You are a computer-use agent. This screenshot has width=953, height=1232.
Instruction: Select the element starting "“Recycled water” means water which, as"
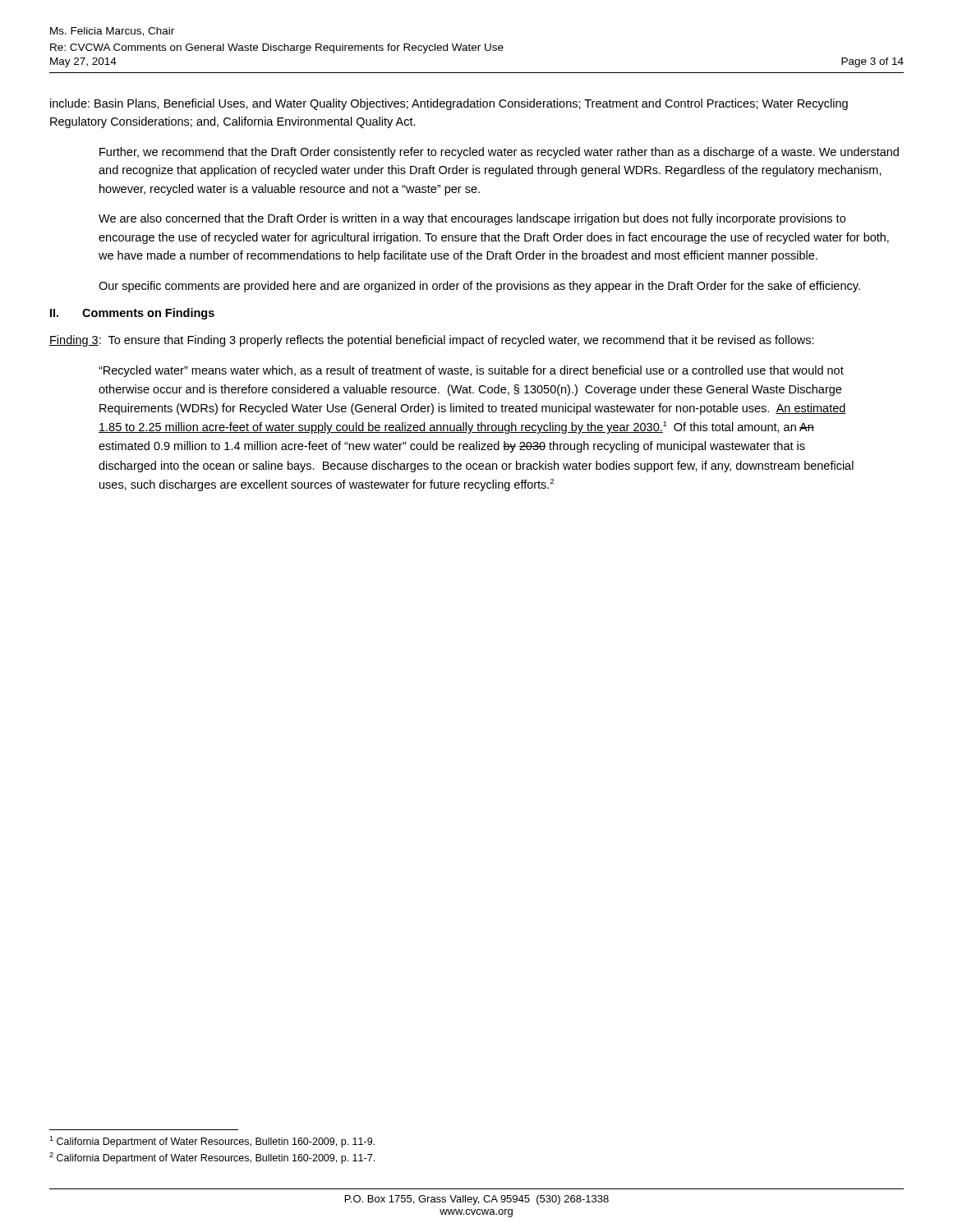point(476,427)
